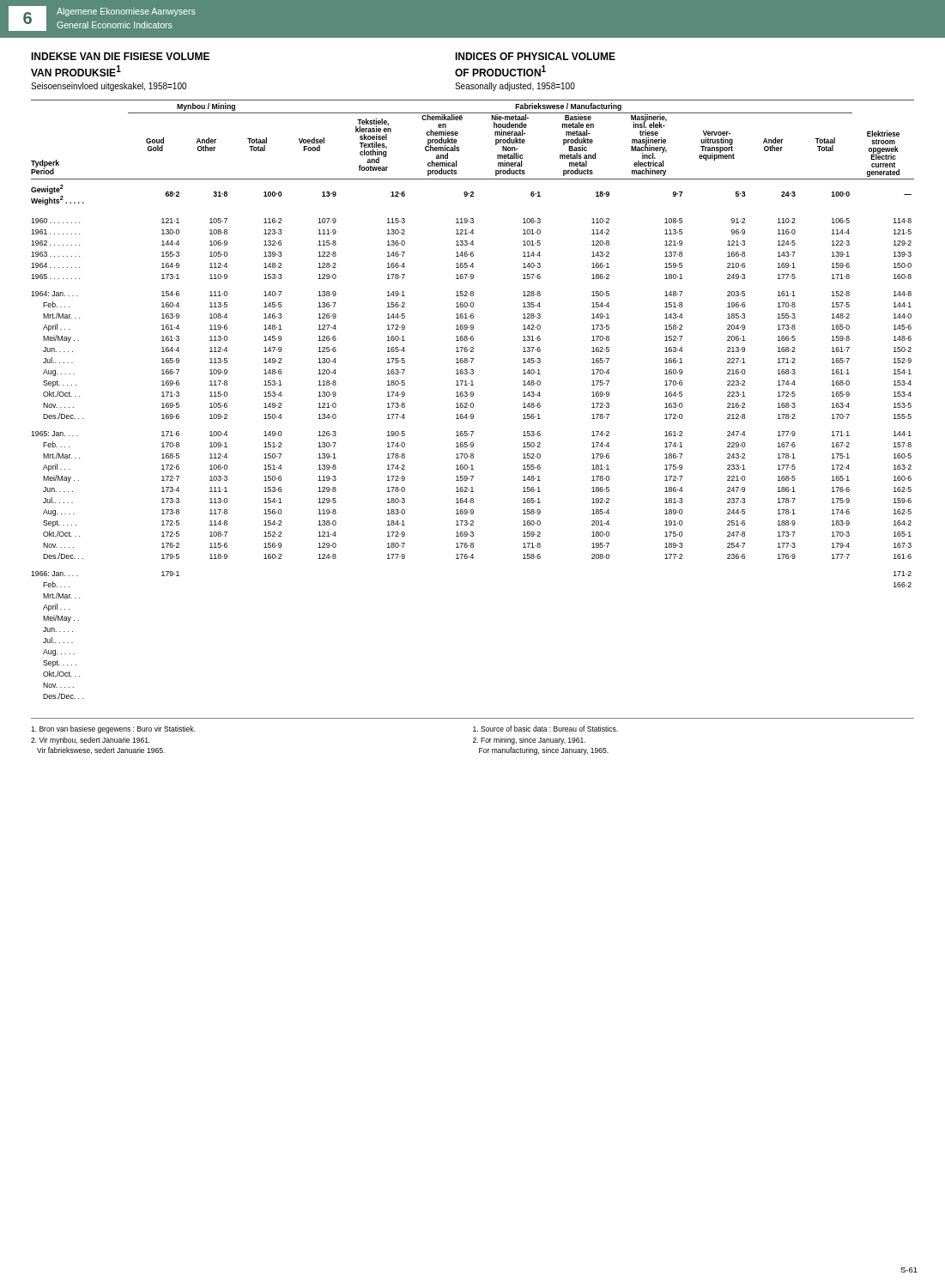Image resolution: width=945 pixels, height=1288 pixels.
Task: Locate the table with the text "Okt./Oct. . ."
Action: coord(472,401)
